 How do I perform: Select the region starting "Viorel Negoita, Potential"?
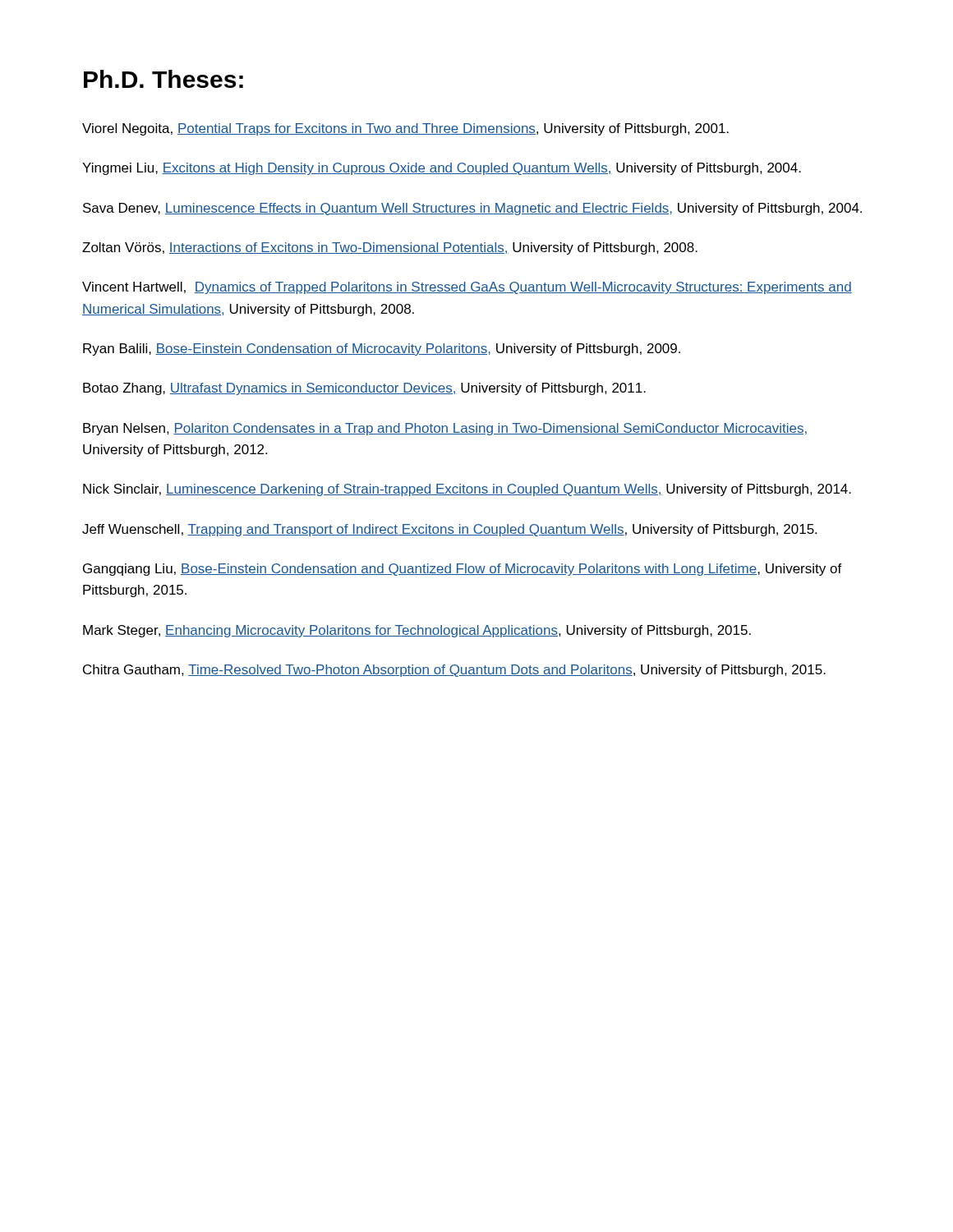(406, 129)
